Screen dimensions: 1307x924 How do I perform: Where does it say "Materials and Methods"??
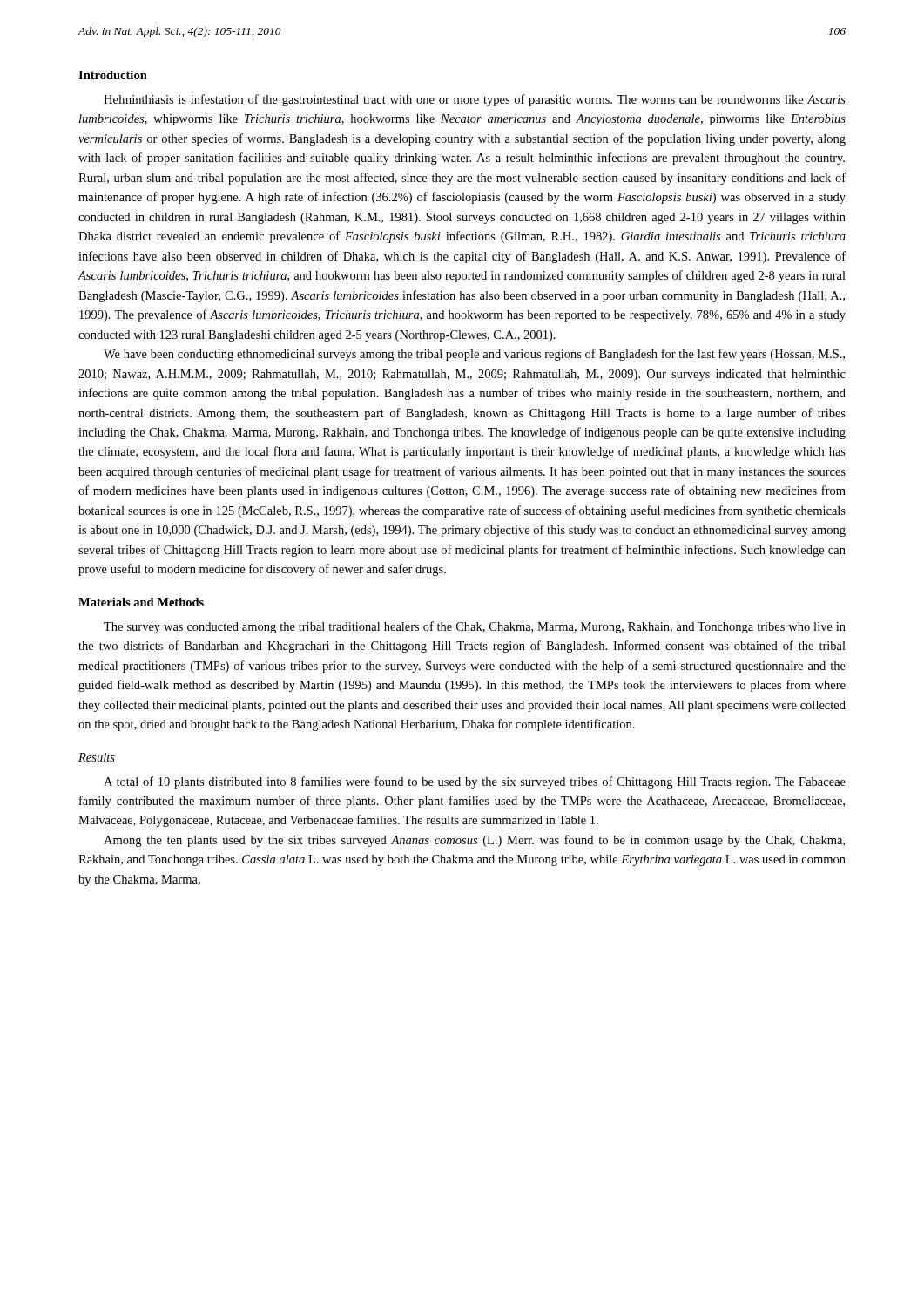(x=141, y=602)
